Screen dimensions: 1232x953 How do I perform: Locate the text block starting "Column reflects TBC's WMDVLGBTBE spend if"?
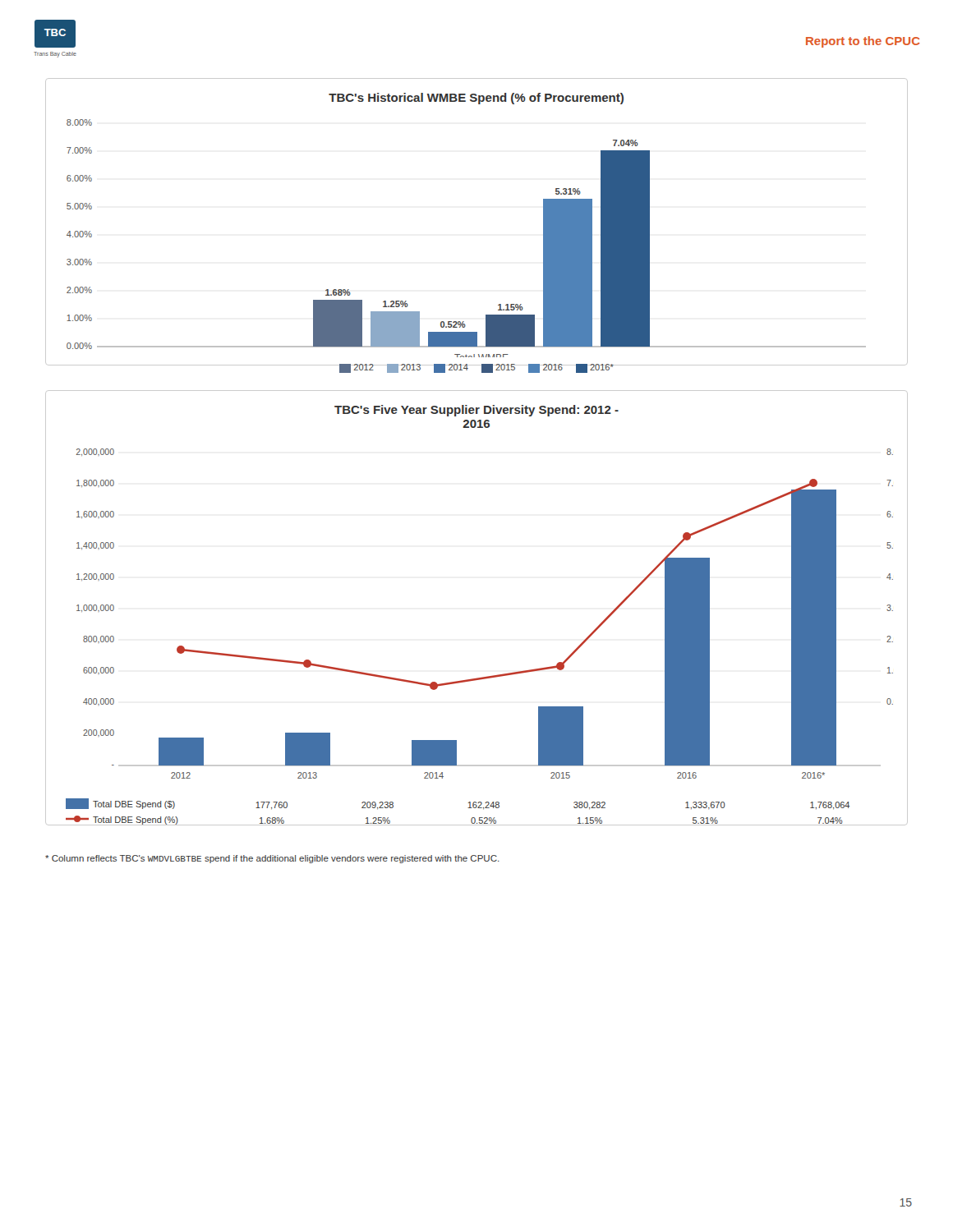(272, 859)
